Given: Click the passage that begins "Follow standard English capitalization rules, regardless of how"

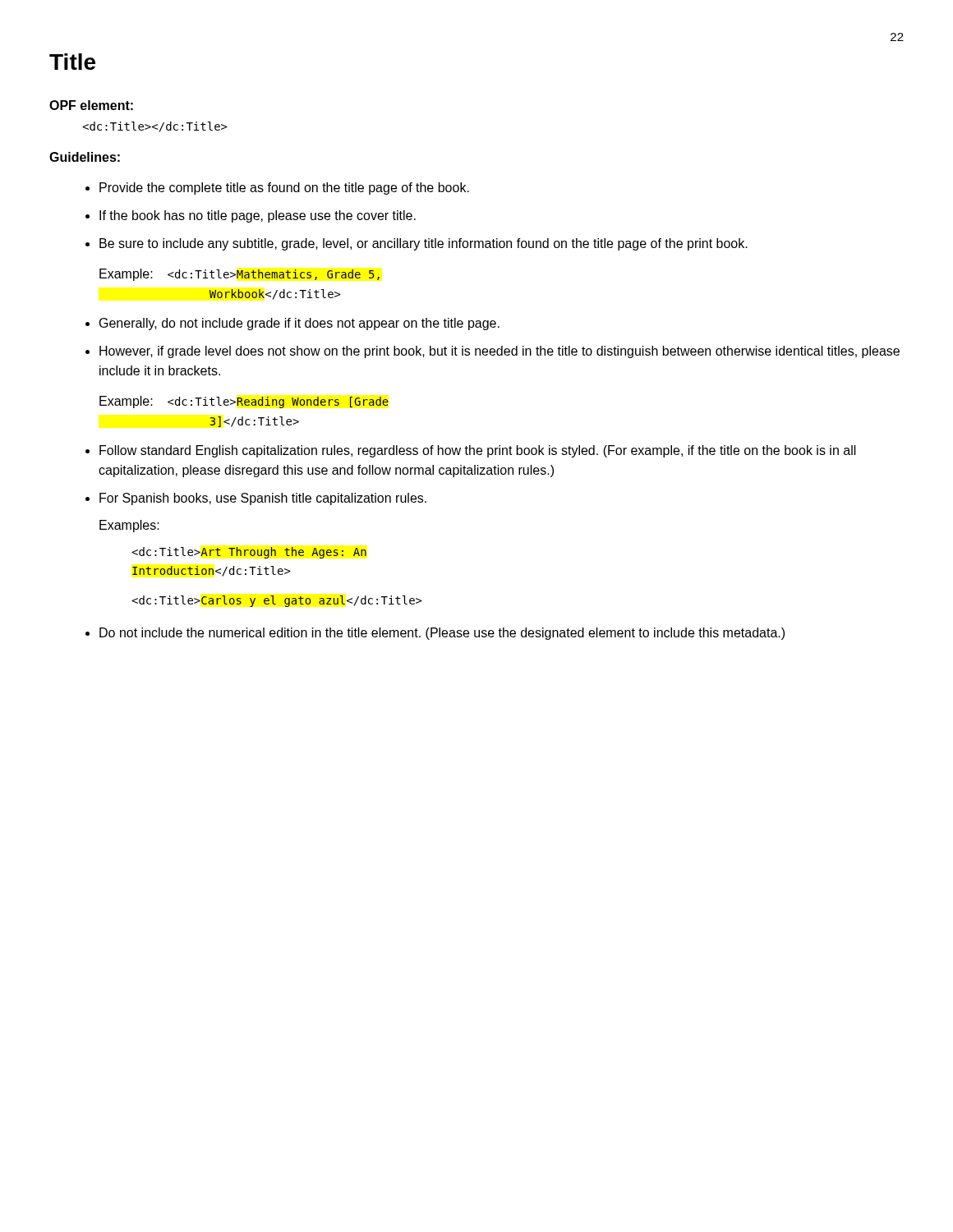Looking at the screenshot, I should (477, 460).
